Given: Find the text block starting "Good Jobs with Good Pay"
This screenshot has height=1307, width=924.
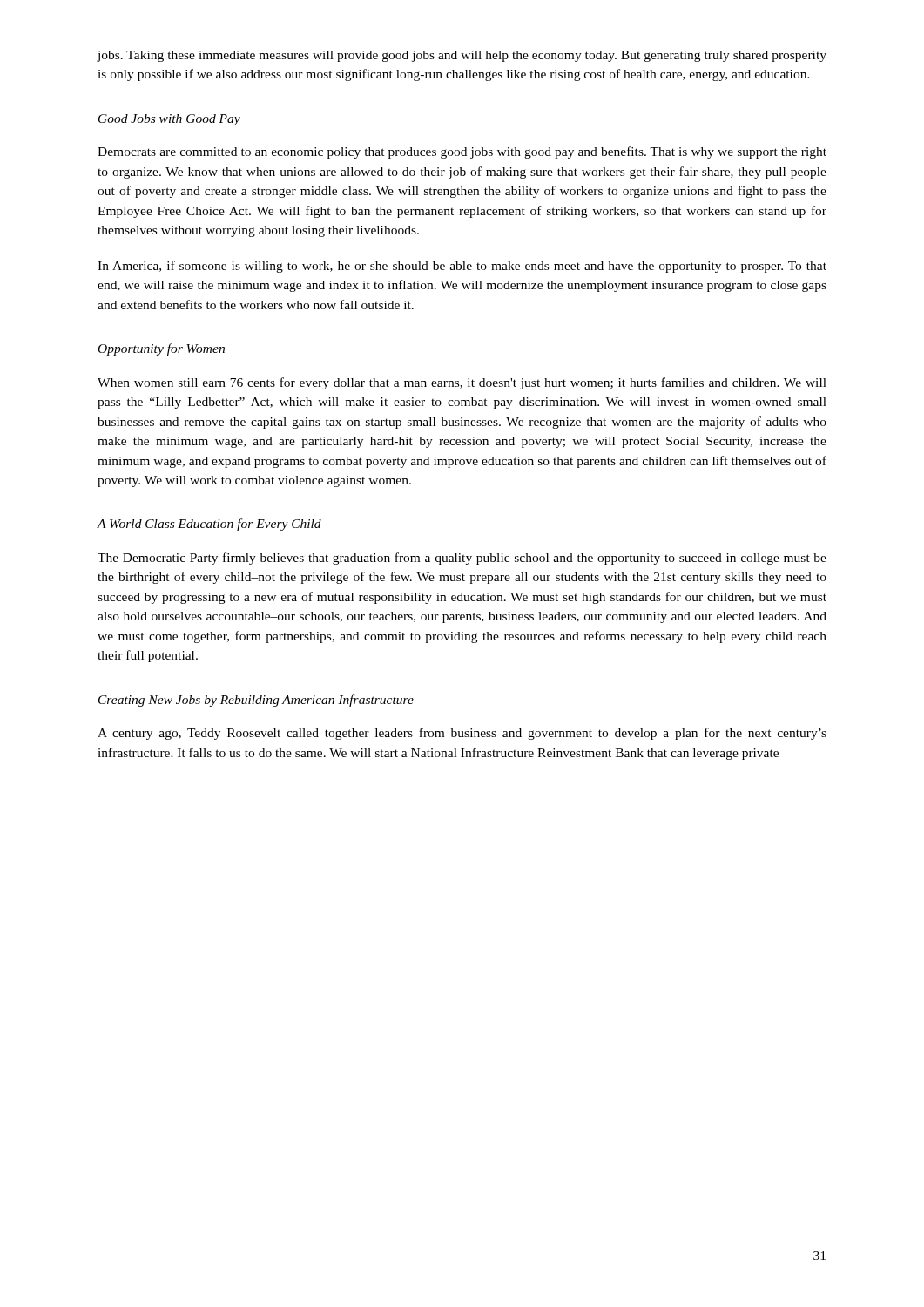Looking at the screenshot, I should coord(169,118).
